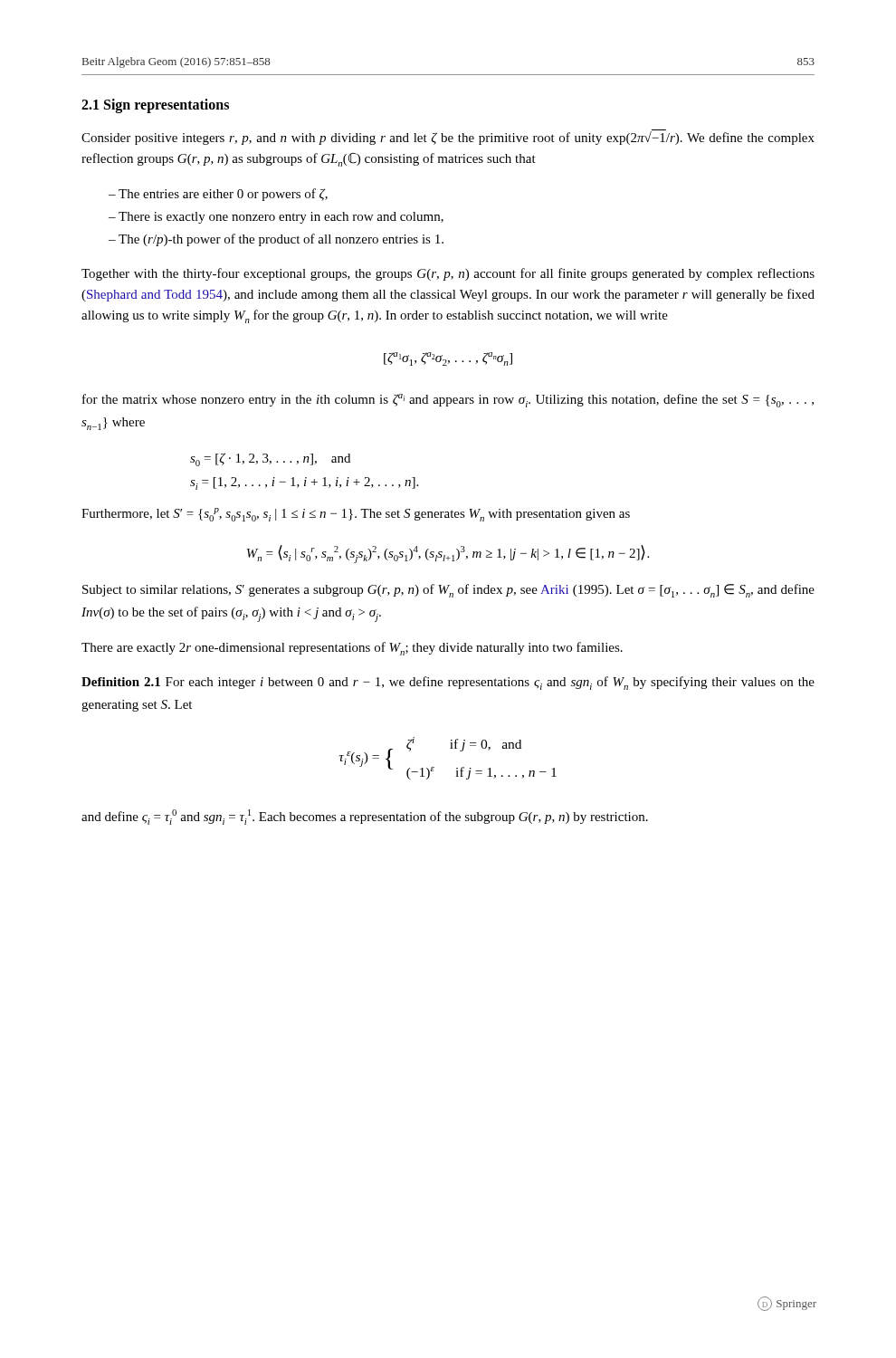Navigate to the passage starting "Wn = ⟨si | s0r,"

point(448,553)
